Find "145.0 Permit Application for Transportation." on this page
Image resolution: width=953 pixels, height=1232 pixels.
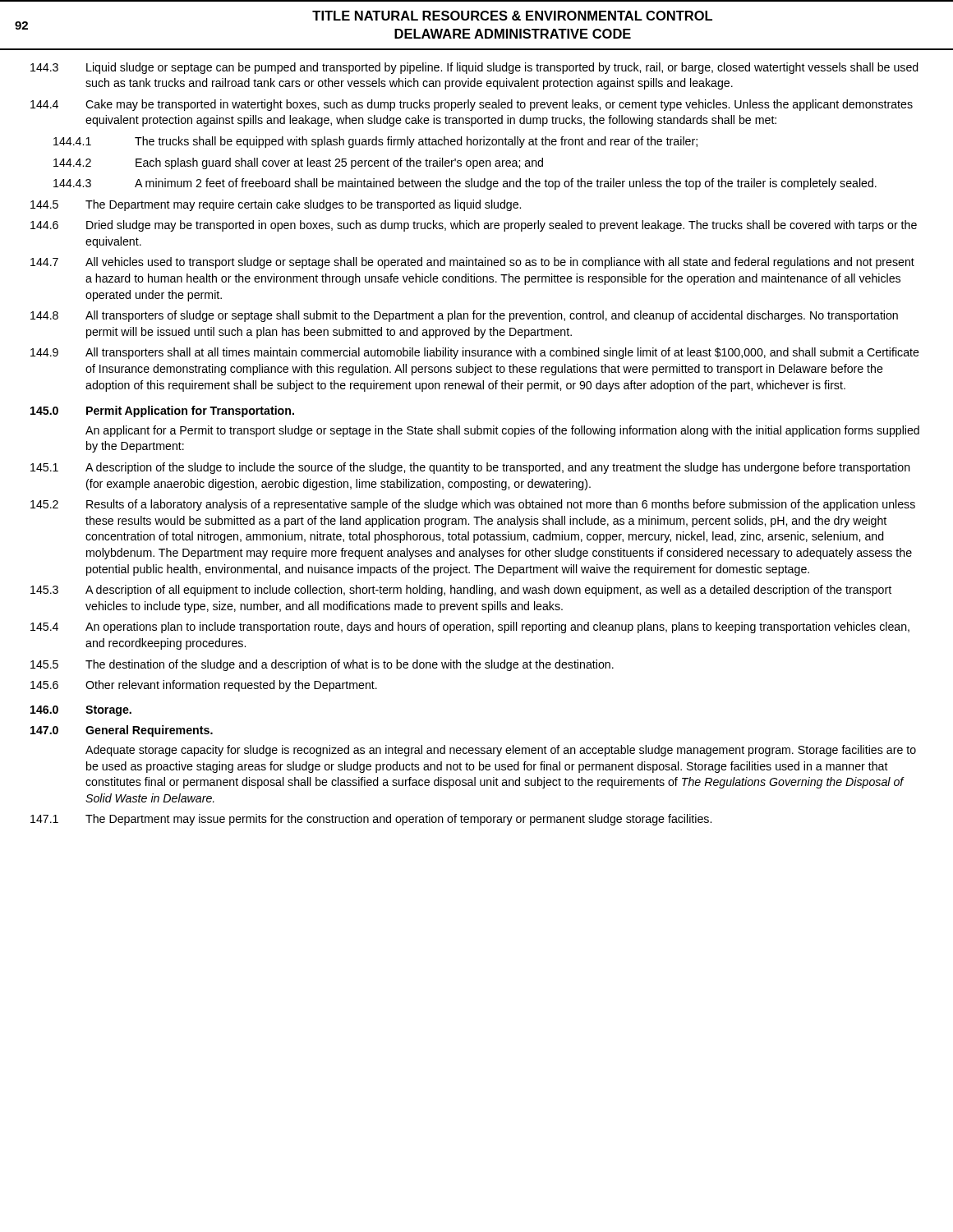tap(162, 411)
